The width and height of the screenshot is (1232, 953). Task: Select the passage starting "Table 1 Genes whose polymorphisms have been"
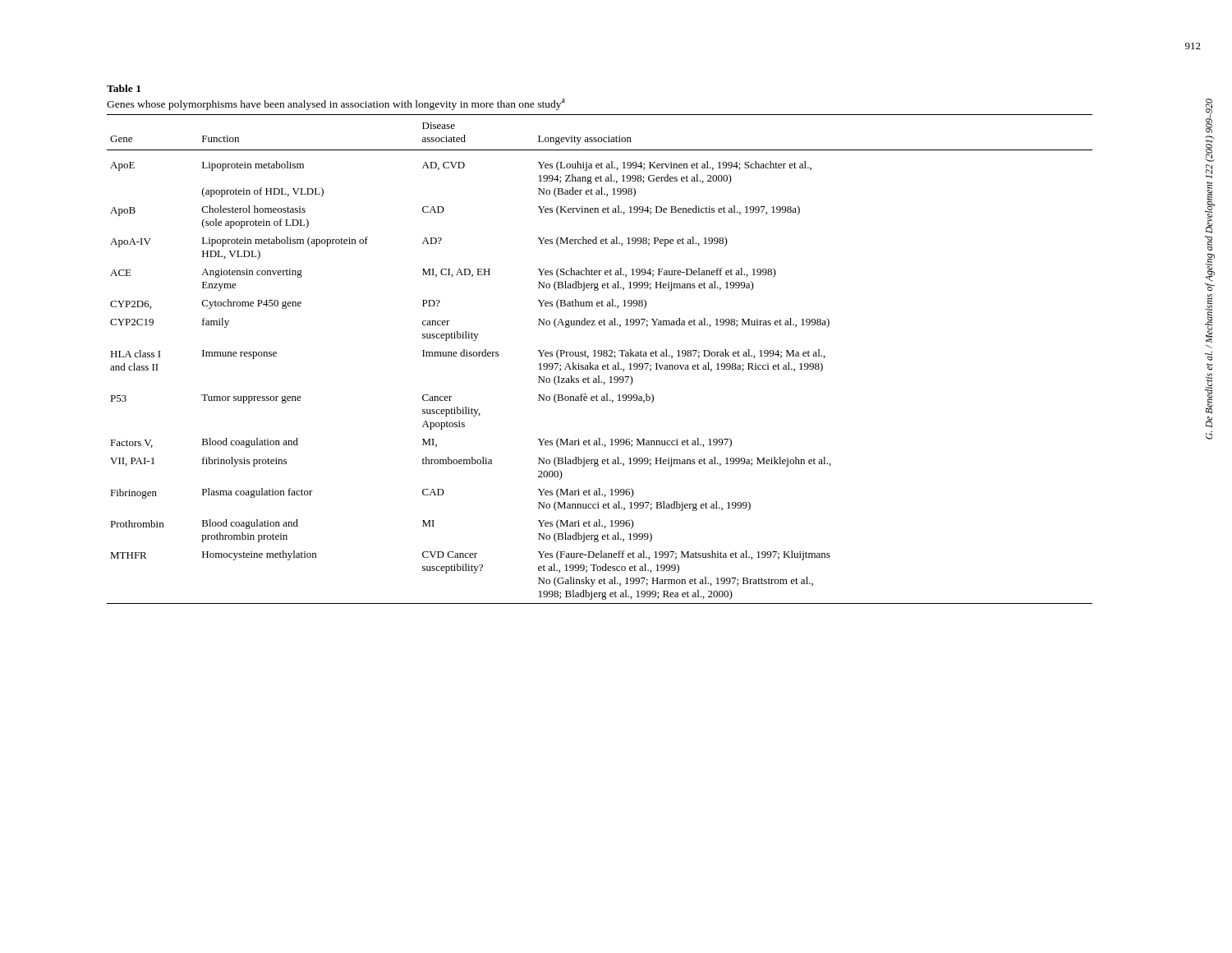pos(336,96)
